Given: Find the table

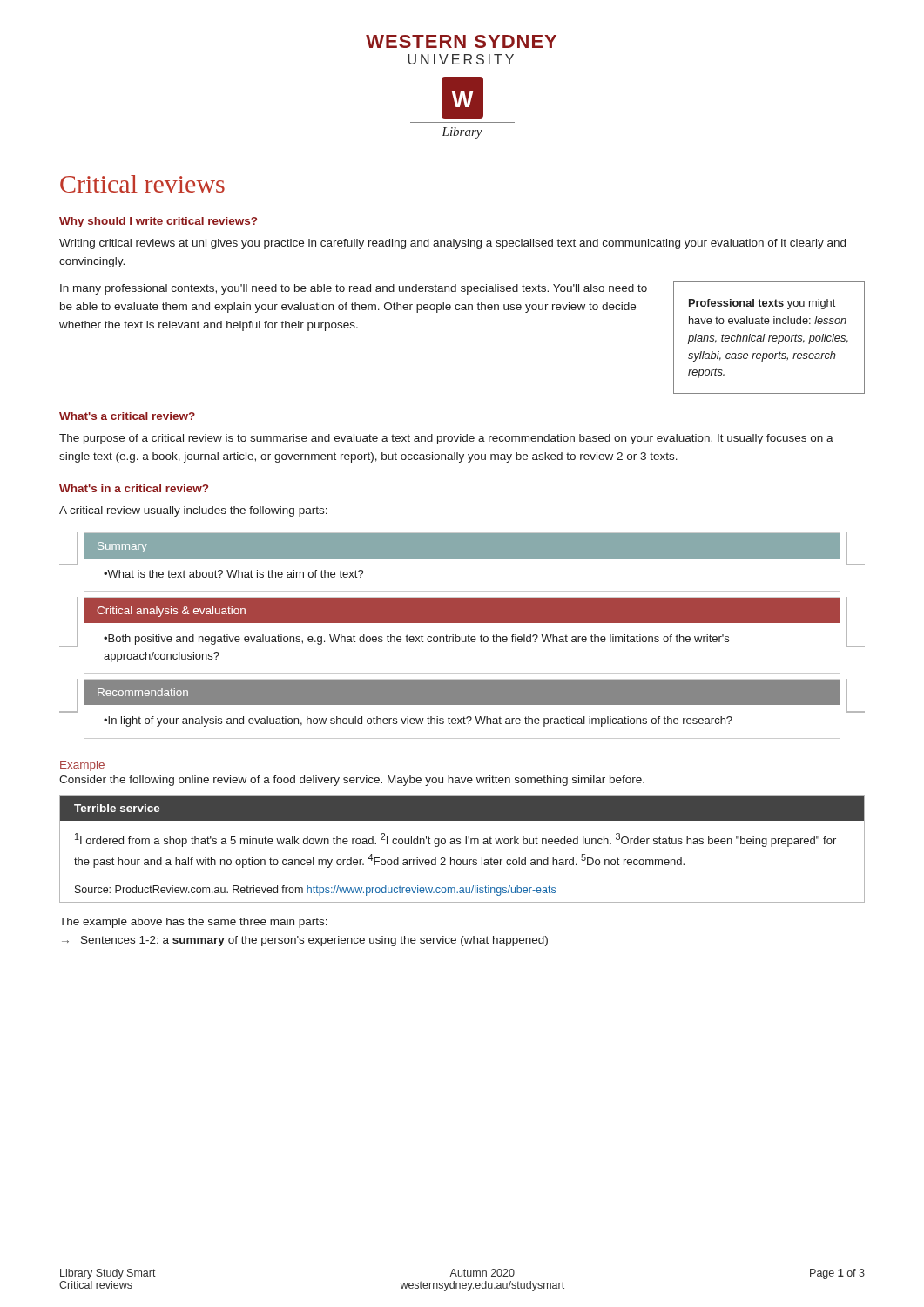Looking at the screenshot, I should [x=462, y=849].
